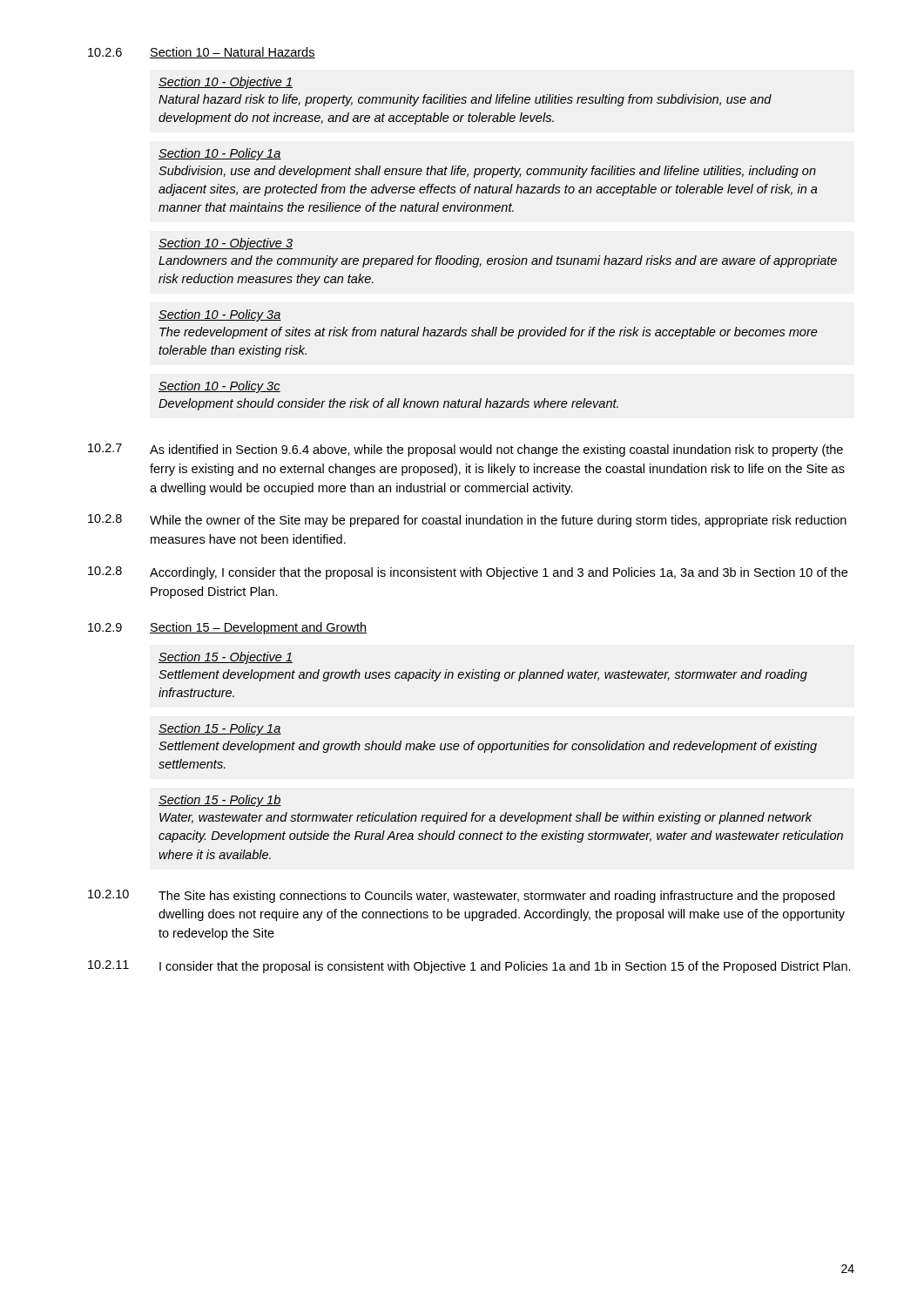This screenshot has width=924, height=1307.
Task: Navigate to the block starting "2.7 As identified in Section 9.6.4 above,"
Action: (x=471, y=469)
